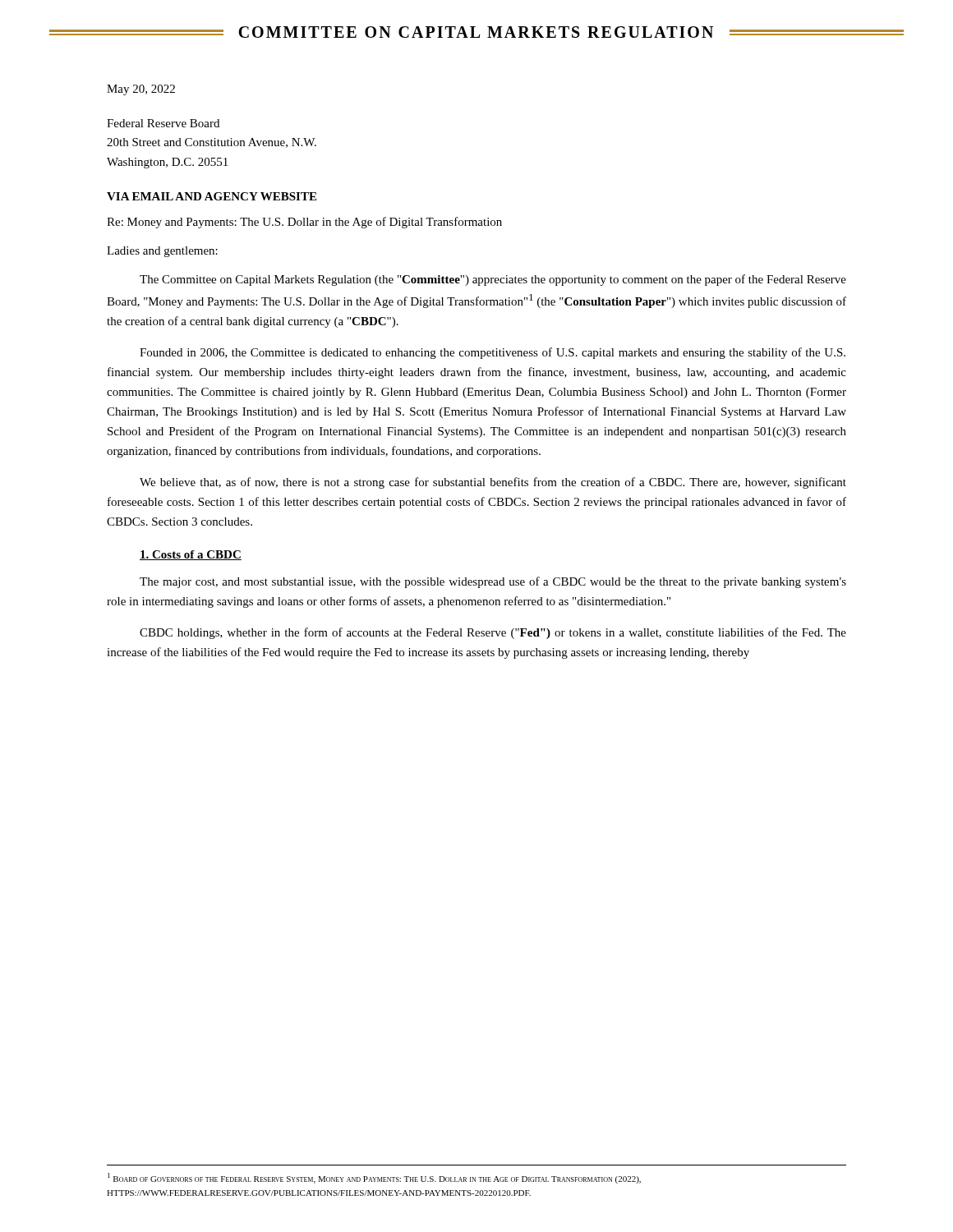Locate the text containing "May 20, 2022"
The width and height of the screenshot is (953, 1232).
tap(141, 89)
